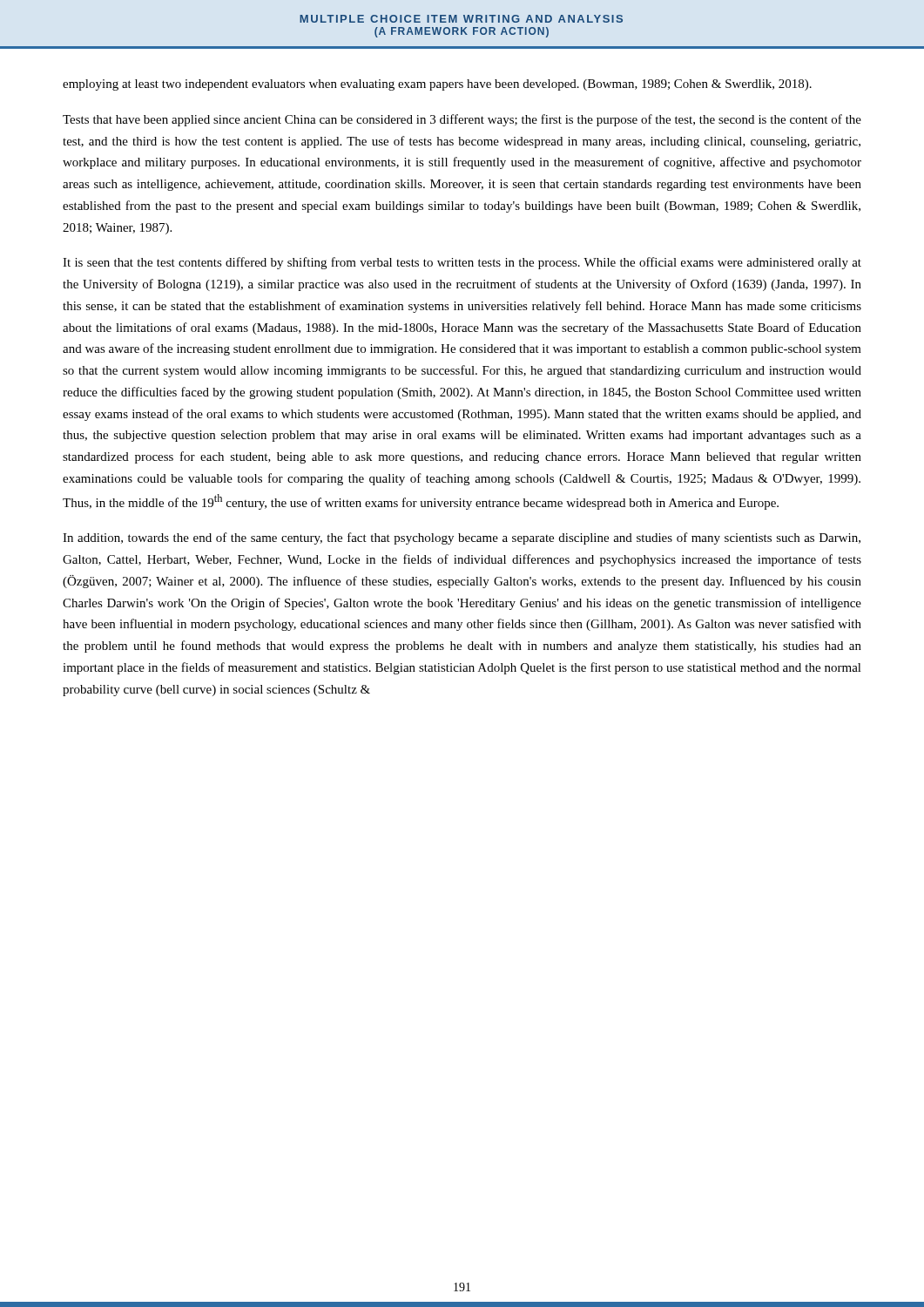The image size is (924, 1307).
Task: Find the text starting "In addition, towards"
Action: pyautogui.click(x=462, y=613)
